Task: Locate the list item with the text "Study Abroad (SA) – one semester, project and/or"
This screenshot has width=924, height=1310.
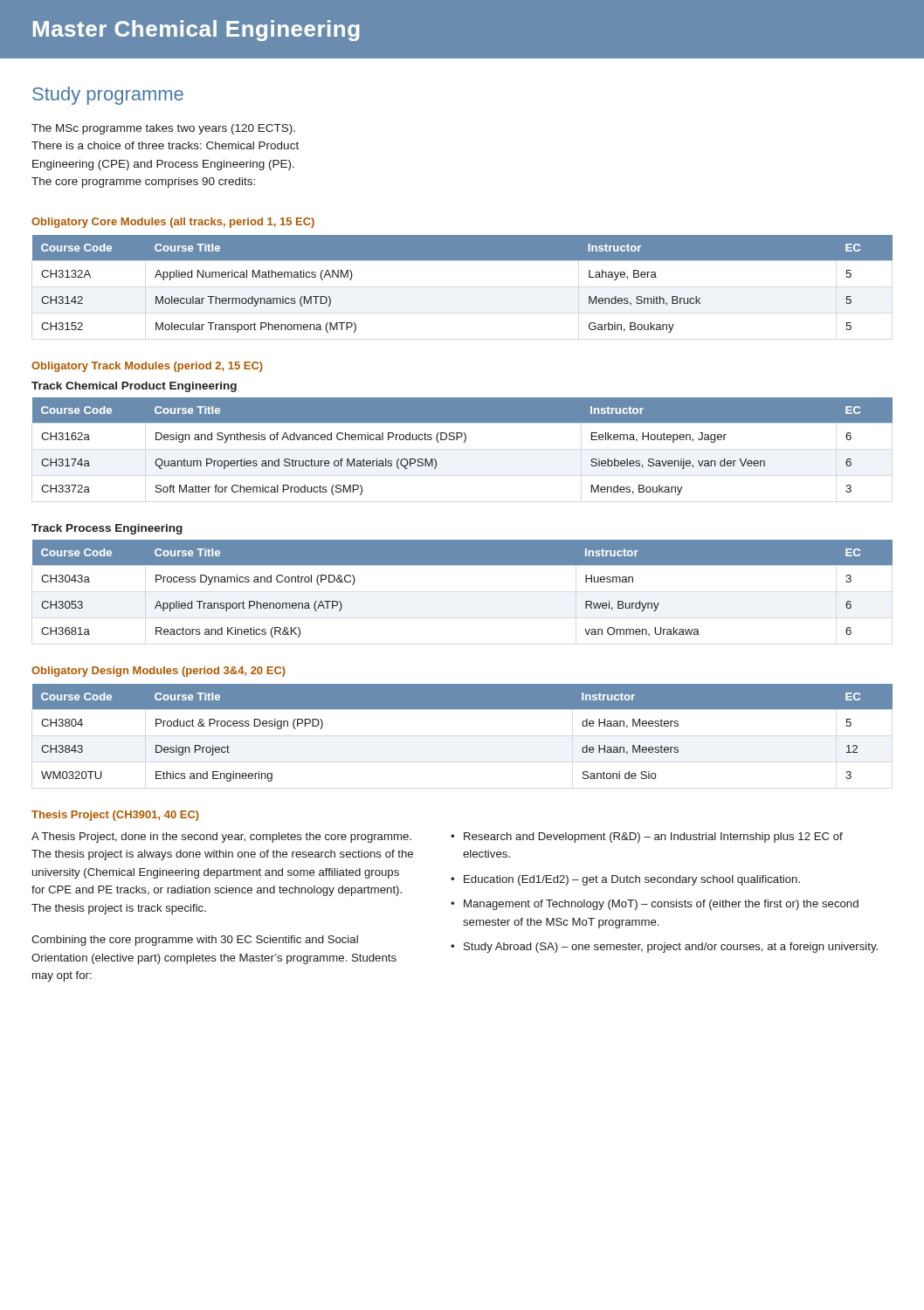Action: click(x=671, y=946)
